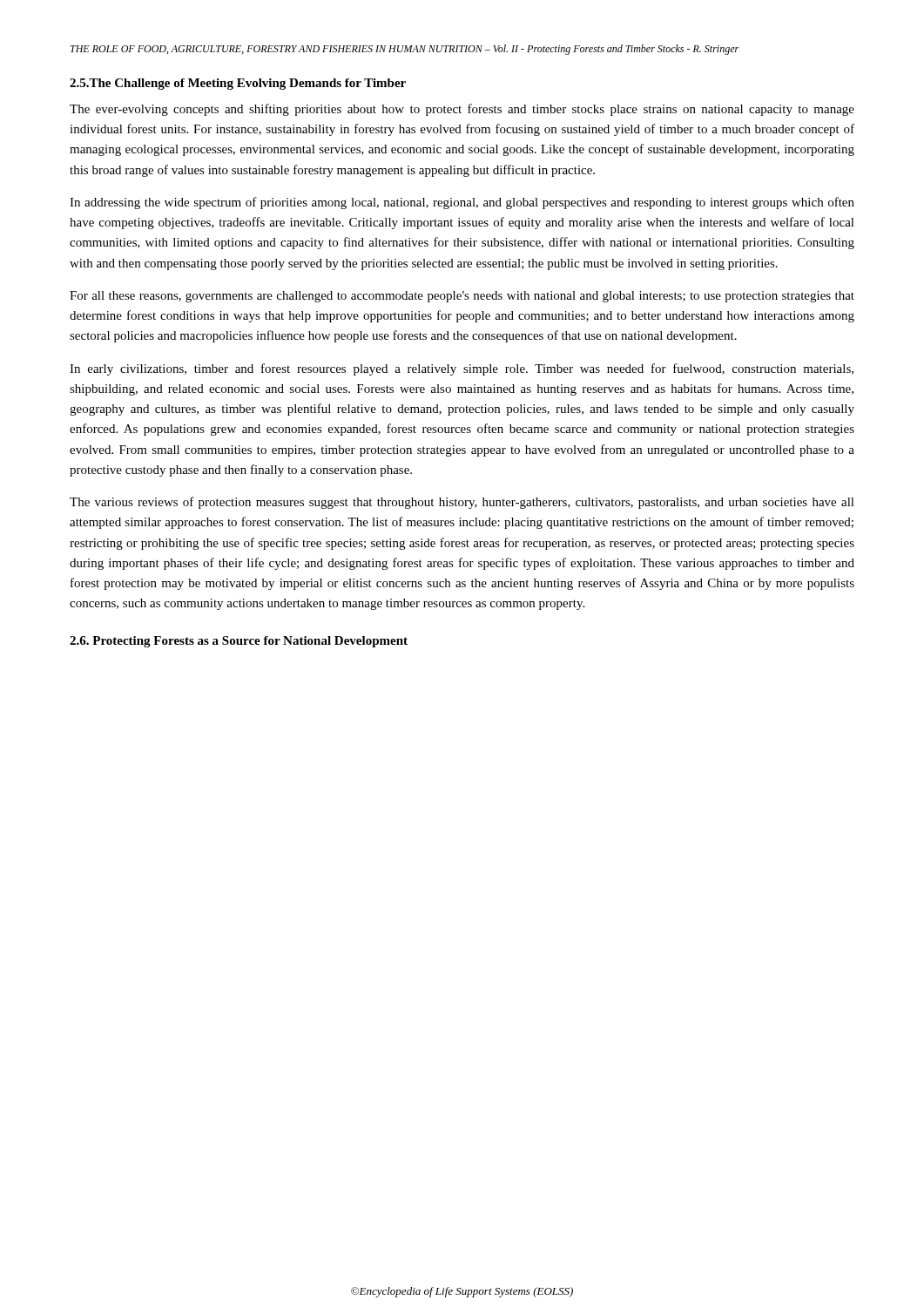This screenshot has width=924, height=1307.
Task: Navigate to the text block starting "The various reviews of protection measures suggest"
Action: [x=462, y=553]
